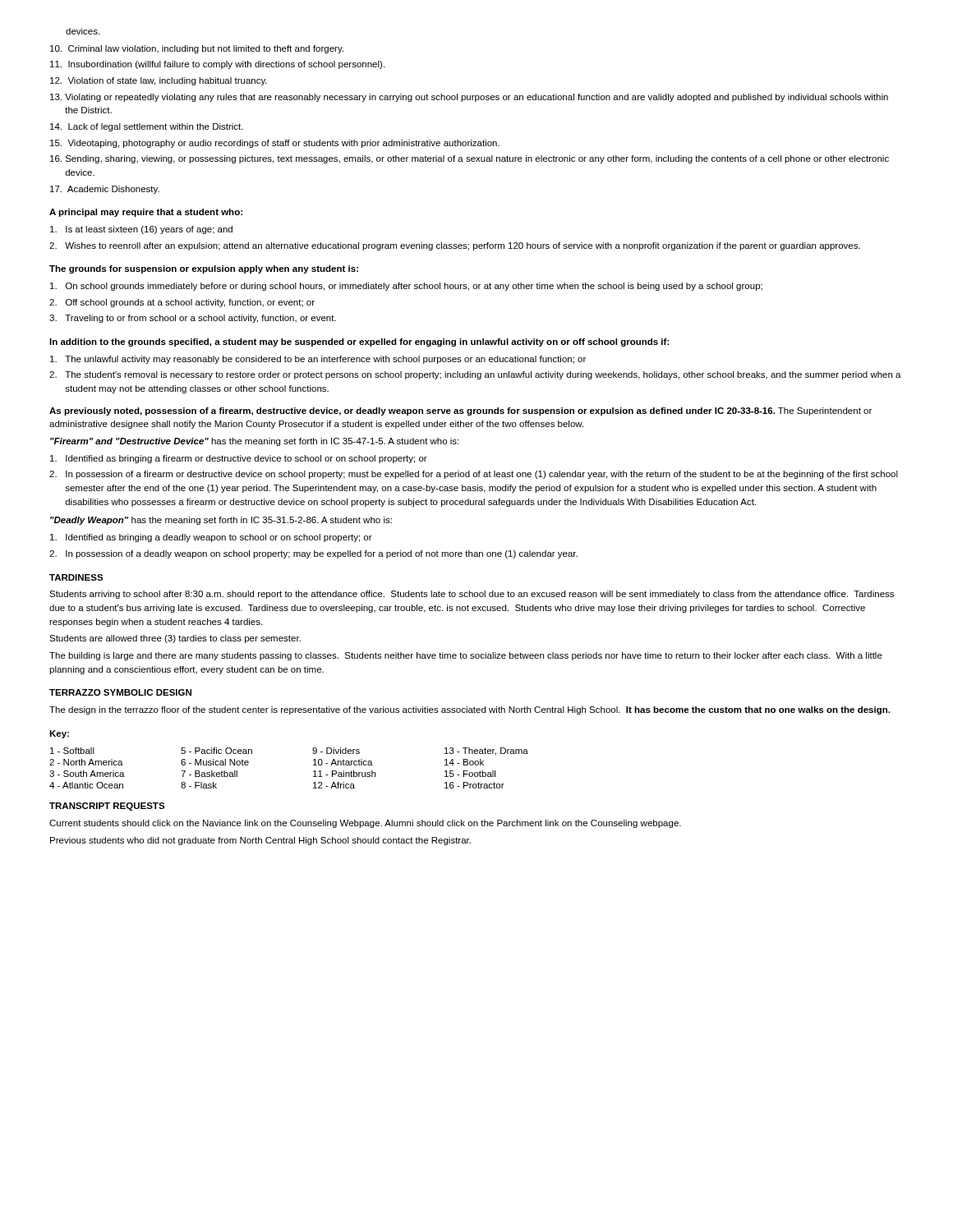Image resolution: width=953 pixels, height=1232 pixels.
Task: Click on the text starting "2. In possession of a firearm or destructive"
Action: pyautogui.click(x=476, y=488)
